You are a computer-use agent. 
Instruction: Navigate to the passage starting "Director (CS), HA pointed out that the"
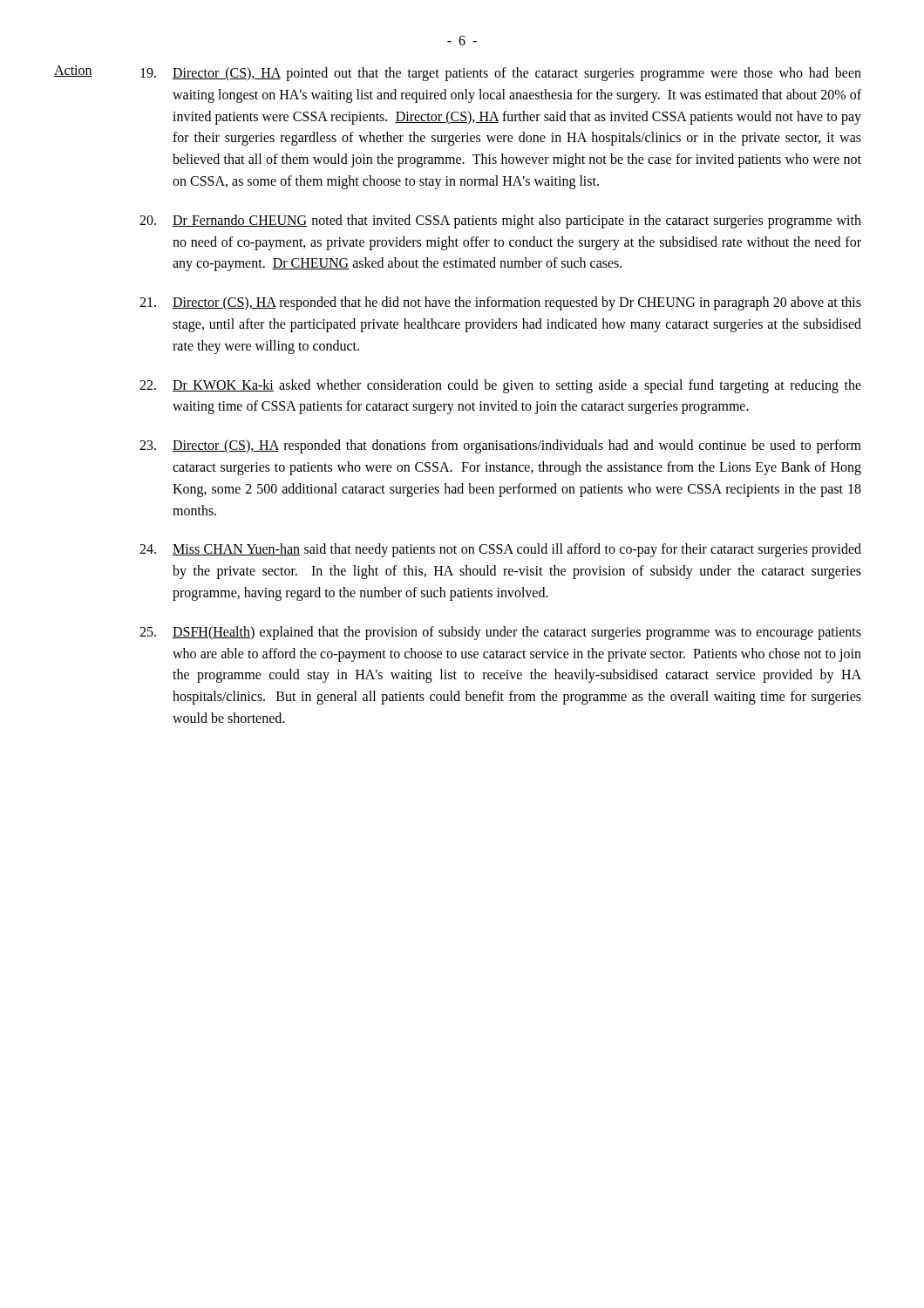pyautogui.click(x=500, y=128)
